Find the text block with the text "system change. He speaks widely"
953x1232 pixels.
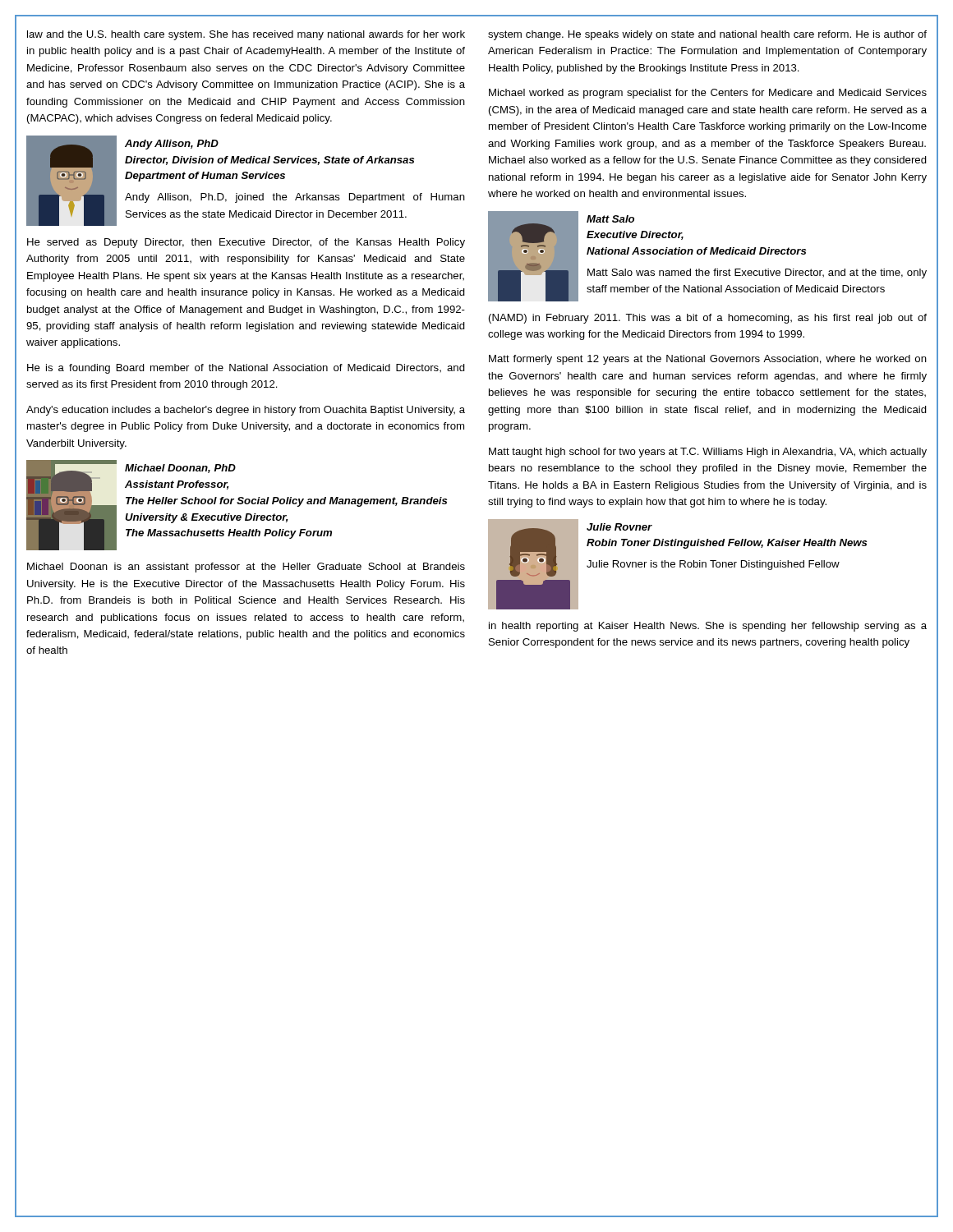(707, 51)
